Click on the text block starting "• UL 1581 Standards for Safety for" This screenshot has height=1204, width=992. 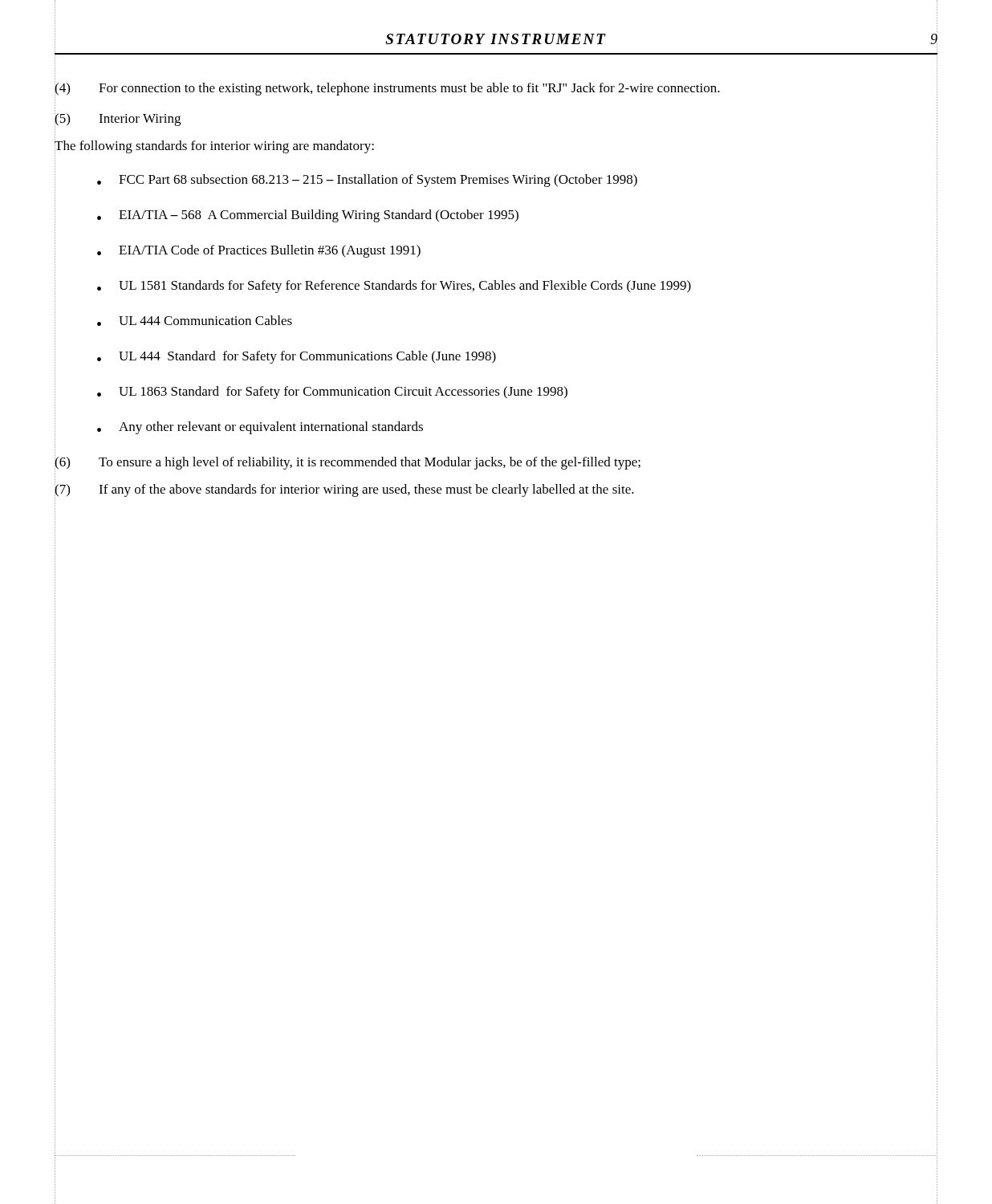(517, 289)
